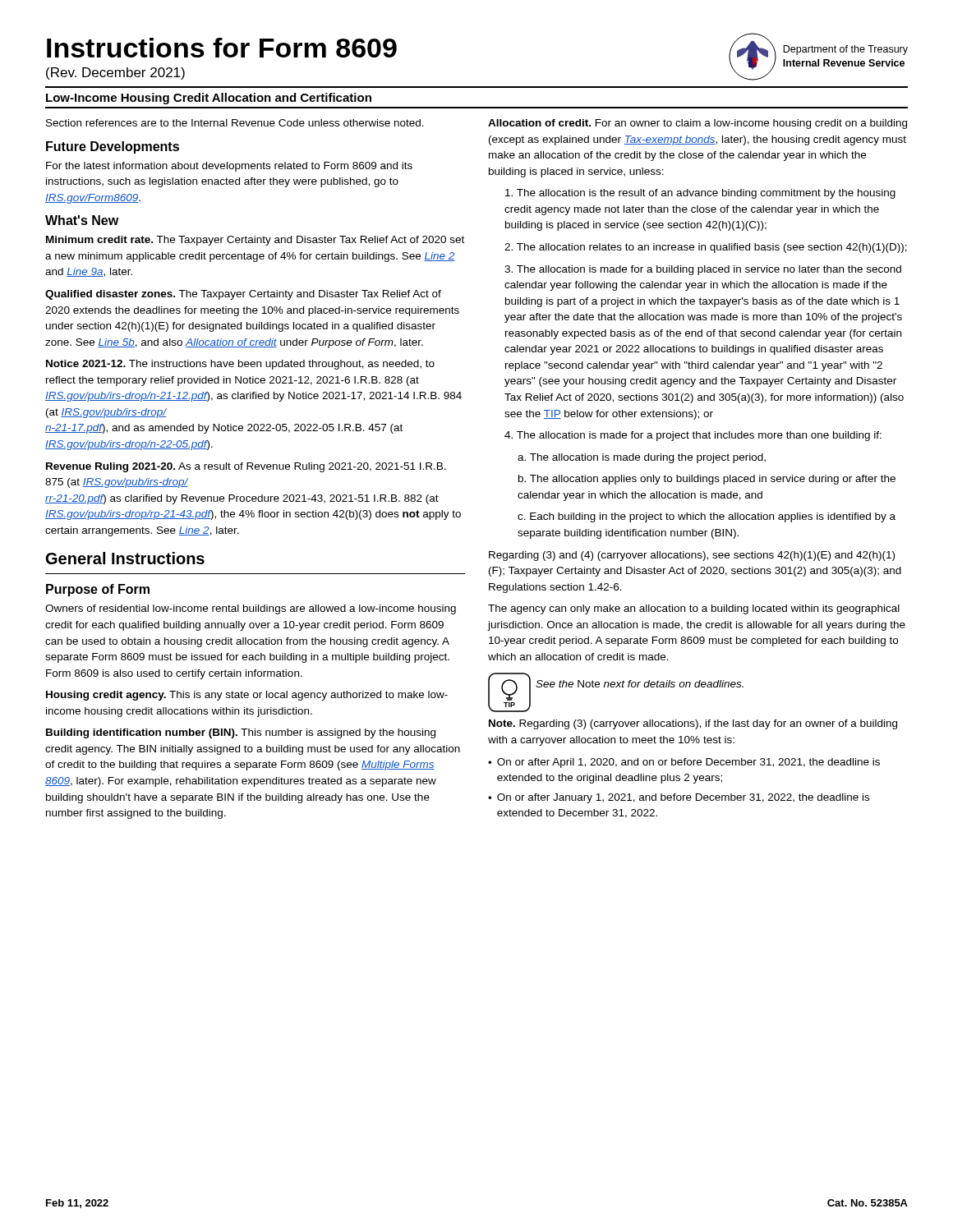Locate the block of text that opens with "Regarding (3) and (4) (carryover allocations), see sections"

[698, 571]
